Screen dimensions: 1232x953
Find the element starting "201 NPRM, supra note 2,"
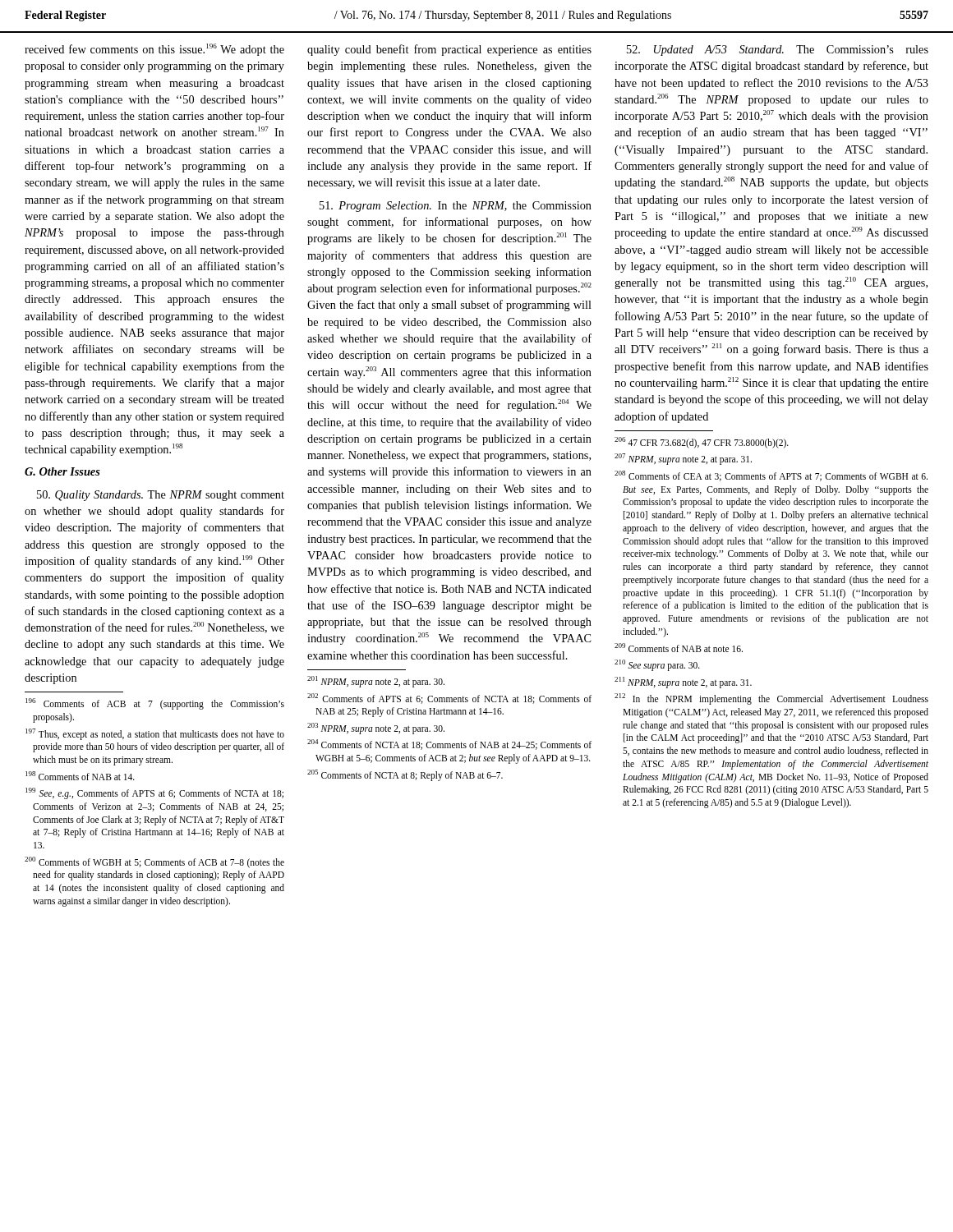[x=449, y=681]
